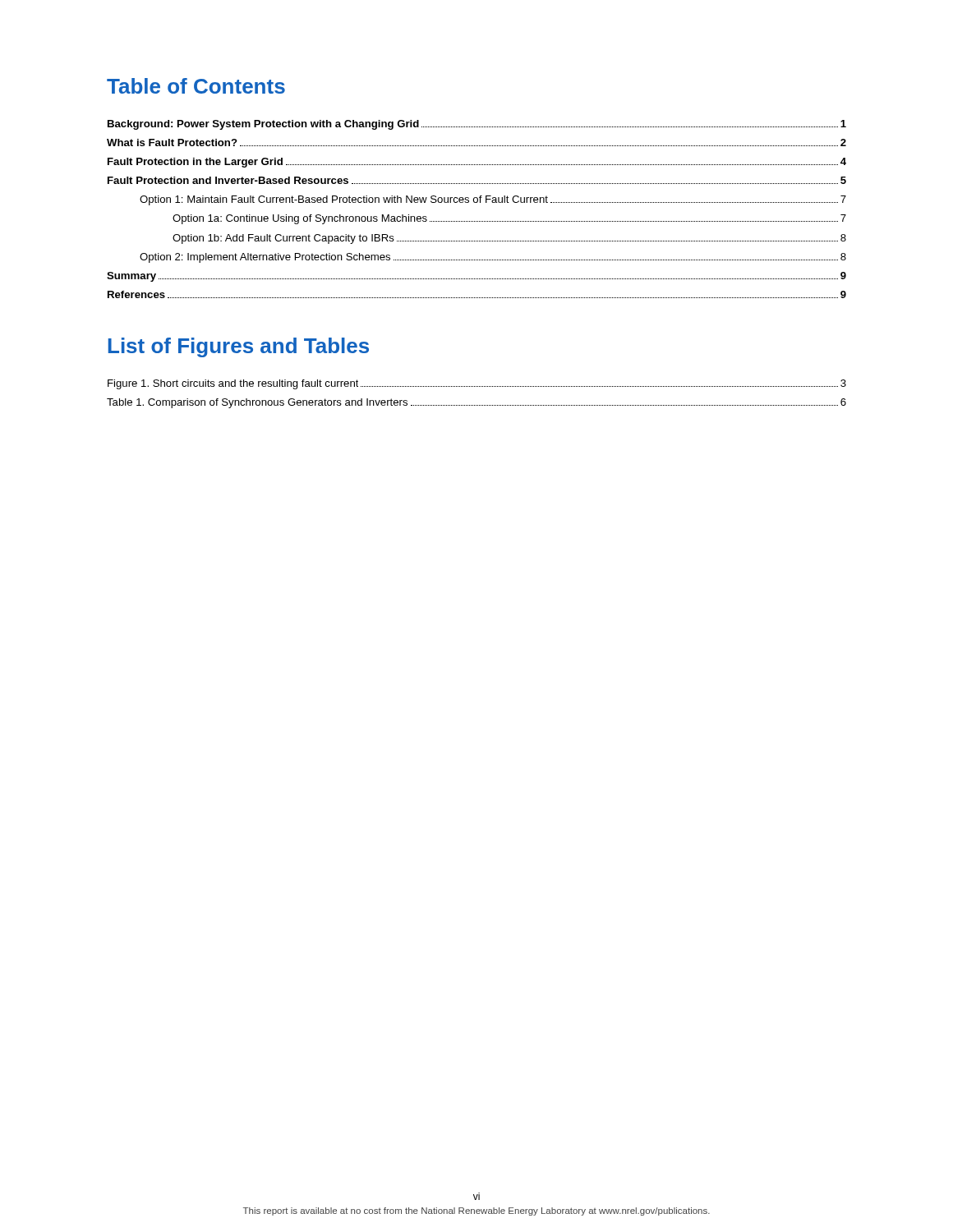Screen dimensions: 1232x953
Task: Select the block starting "References 9"
Action: pos(476,294)
